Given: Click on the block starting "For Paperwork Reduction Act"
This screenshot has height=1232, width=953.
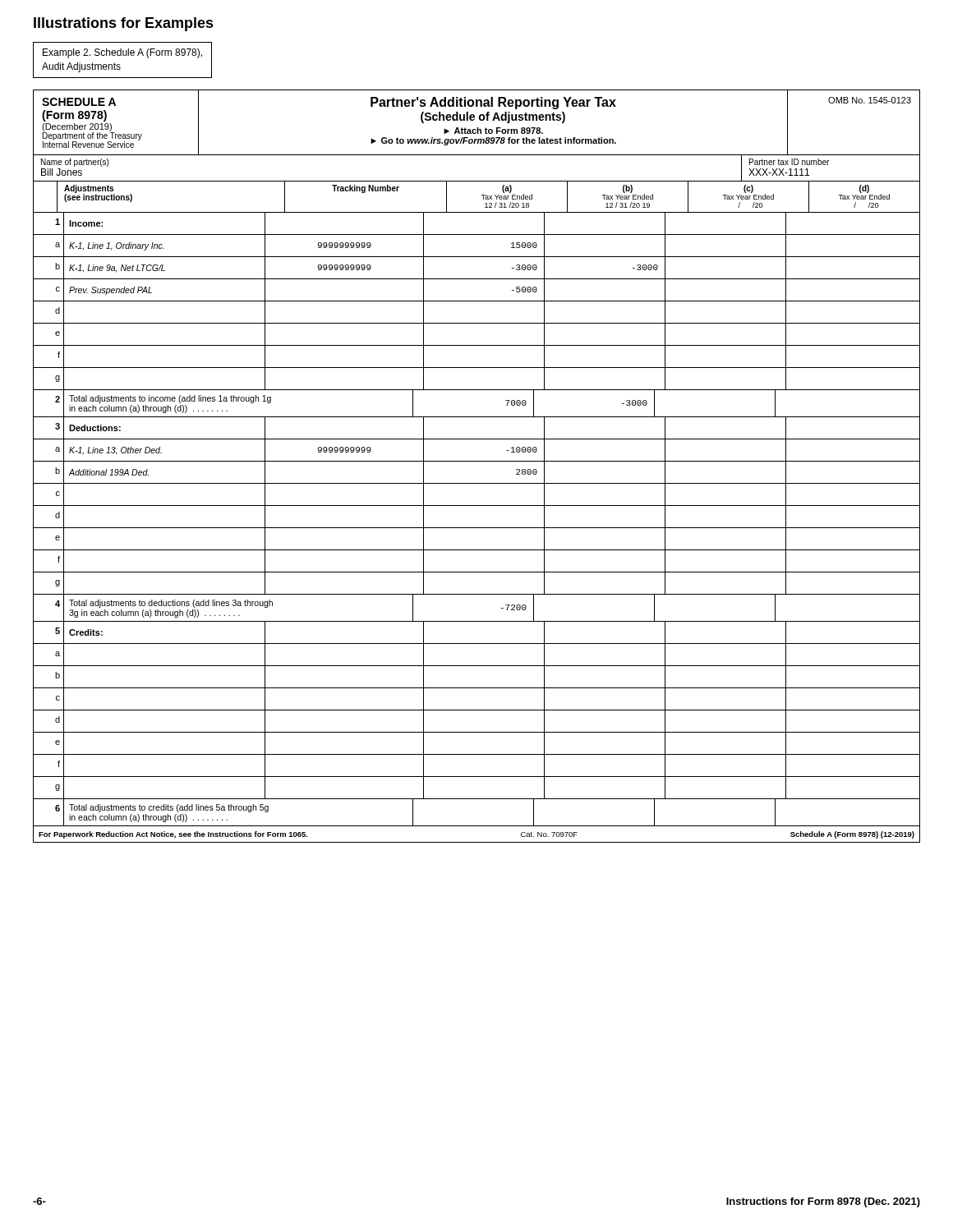Looking at the screenshot, I should [x=476, y=834].
